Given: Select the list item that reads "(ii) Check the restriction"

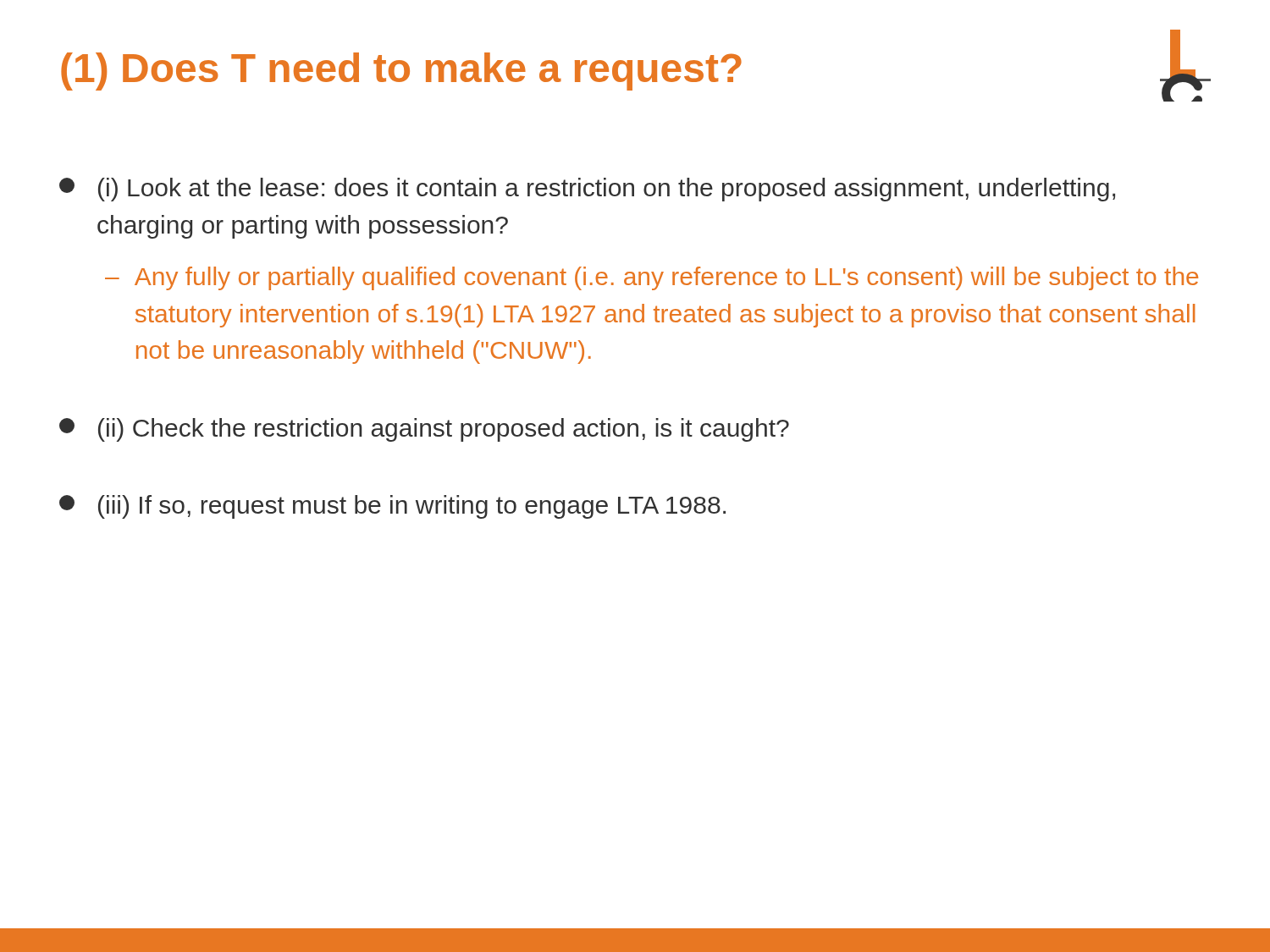Looking at the screenshot, I should point(635,428).
